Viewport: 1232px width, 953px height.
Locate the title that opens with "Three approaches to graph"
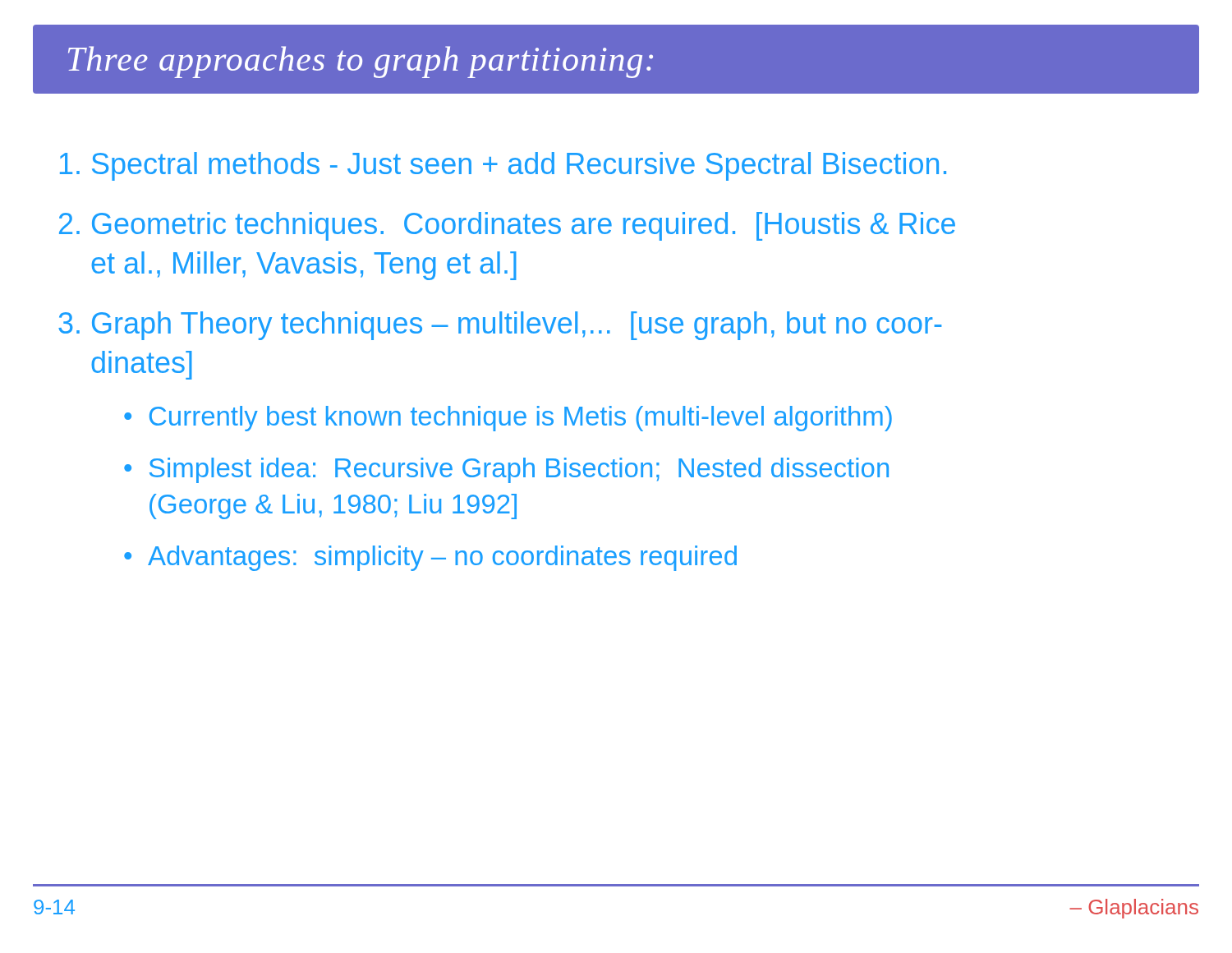[x=361, y=59]
